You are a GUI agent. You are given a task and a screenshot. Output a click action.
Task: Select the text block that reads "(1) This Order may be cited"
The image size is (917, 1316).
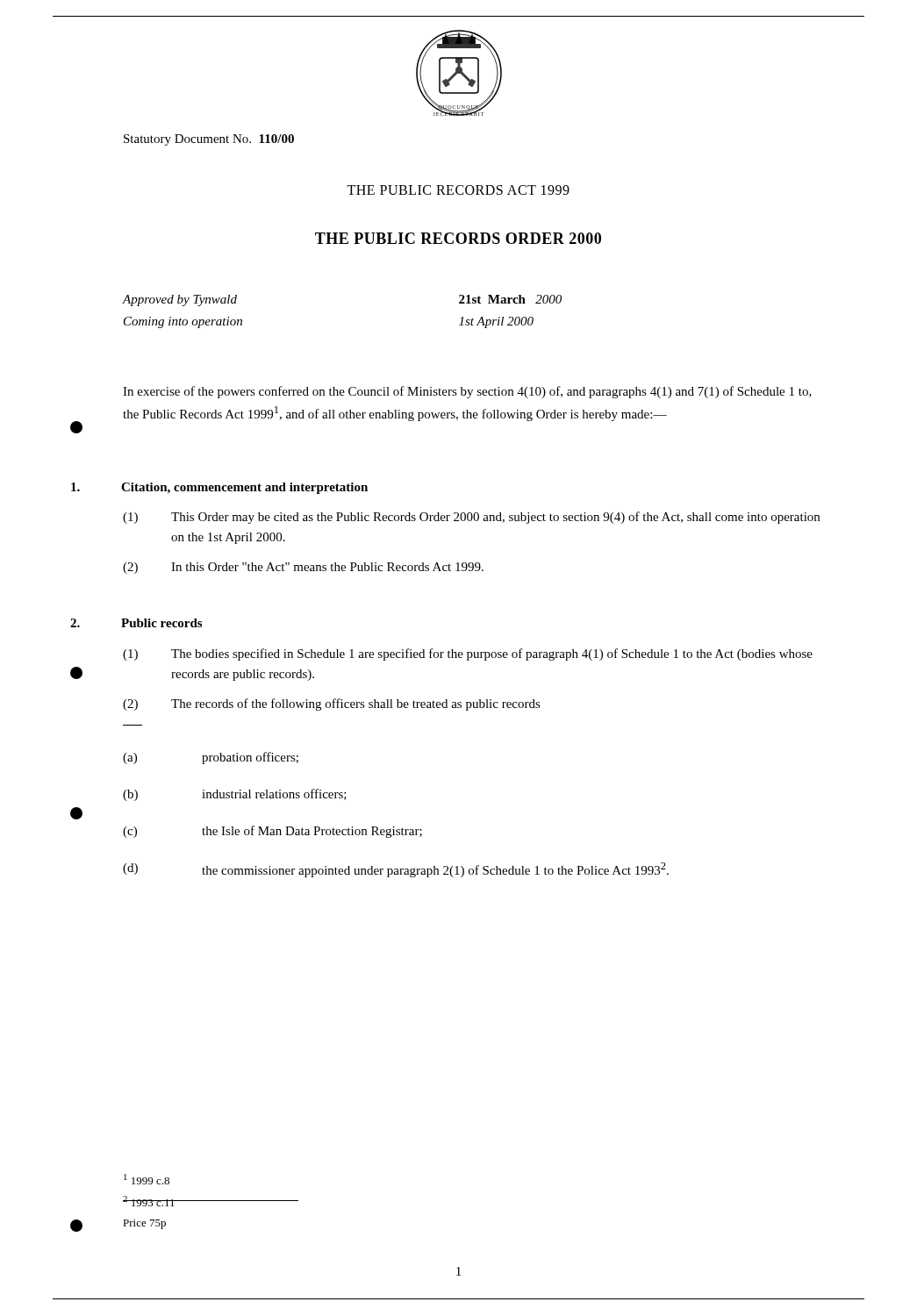click(471, 518)
